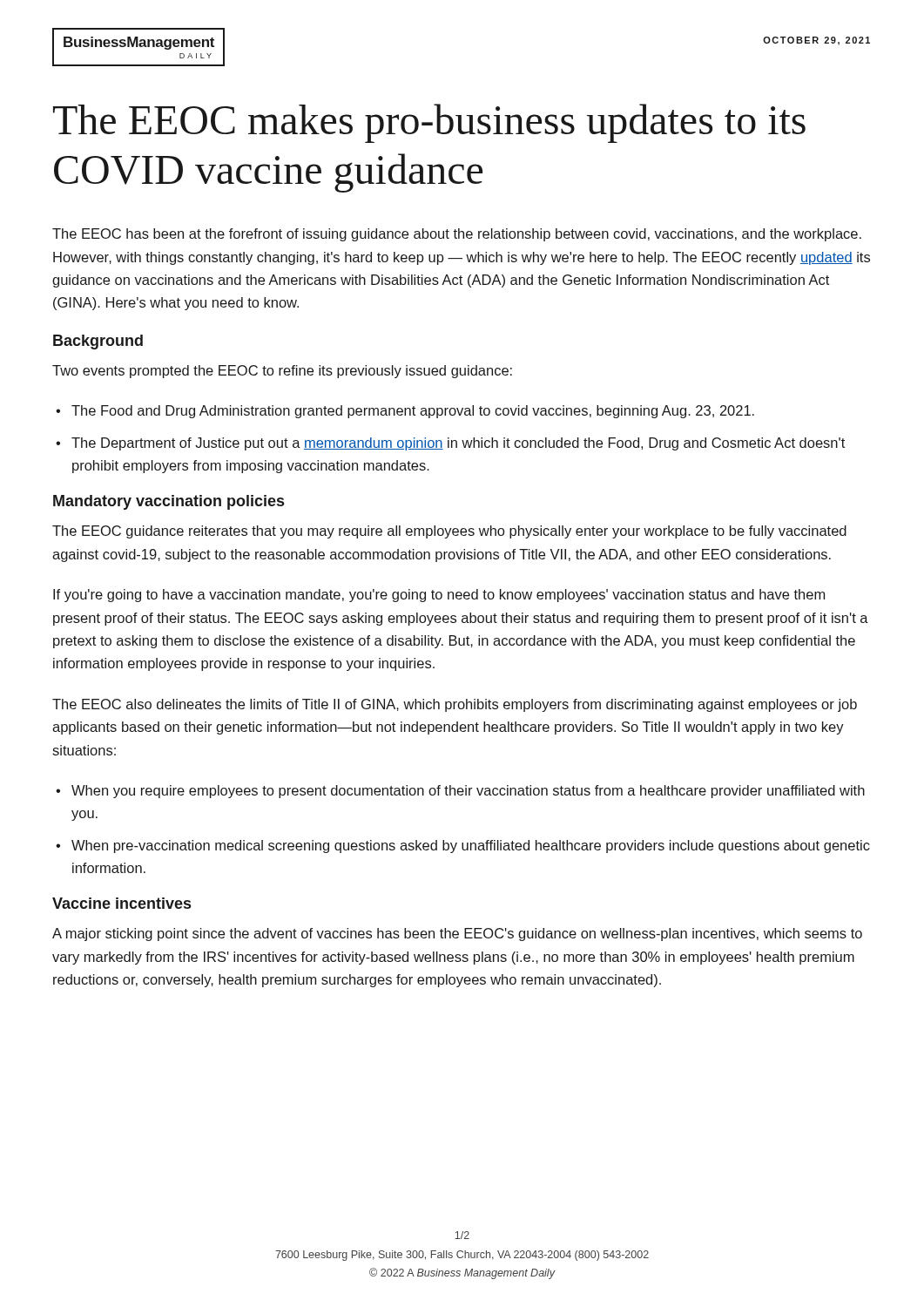Click on the element starting "When pre-vaccination medical screening"
924x1307 pixels.
pyautogui.click(x=471, y=856)
